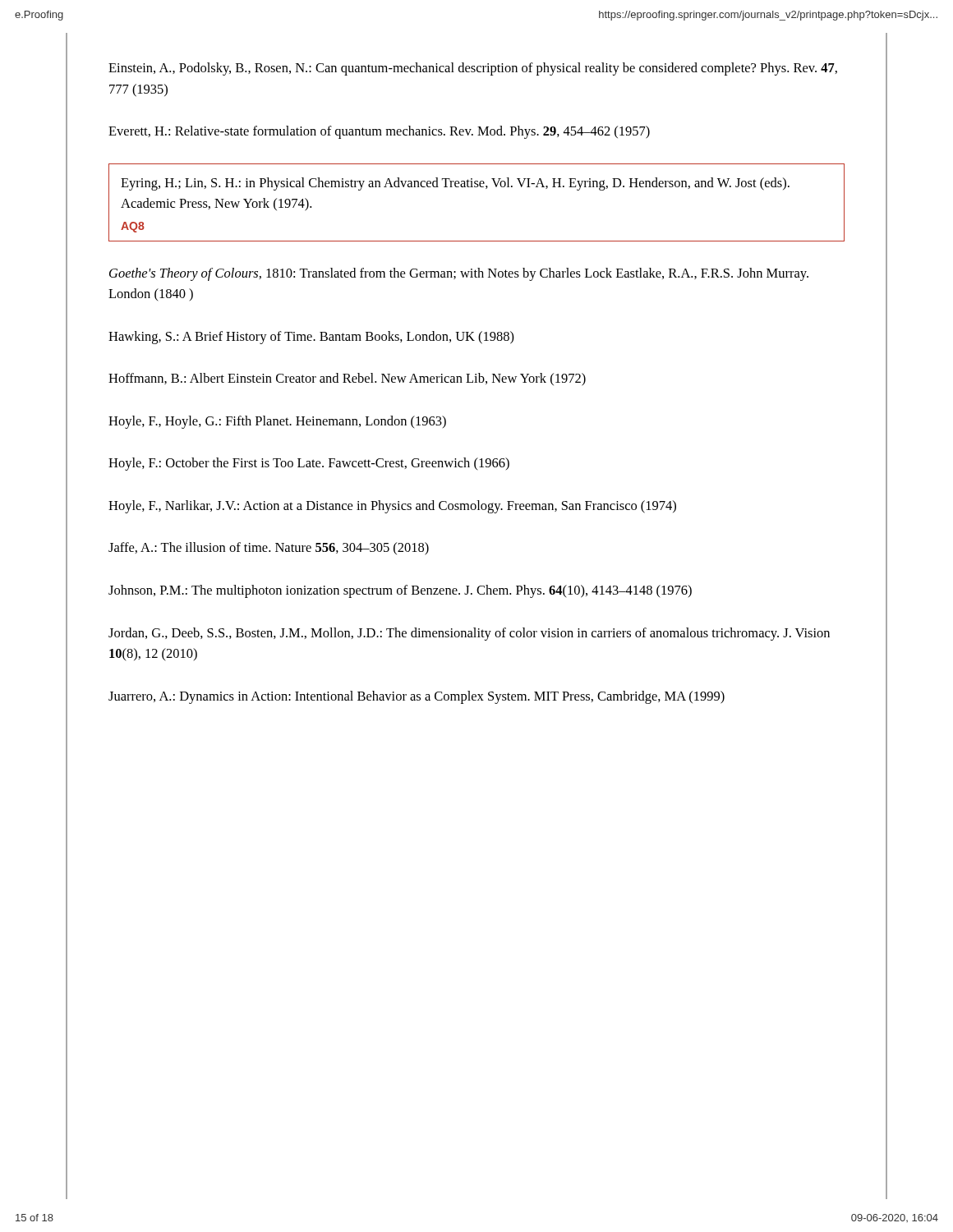Viewport: 953px width, 1232px height.
Task: Click on the list item that reads "Hoyle, F., Narlikar,"
Action: click(x=393, y=505)
